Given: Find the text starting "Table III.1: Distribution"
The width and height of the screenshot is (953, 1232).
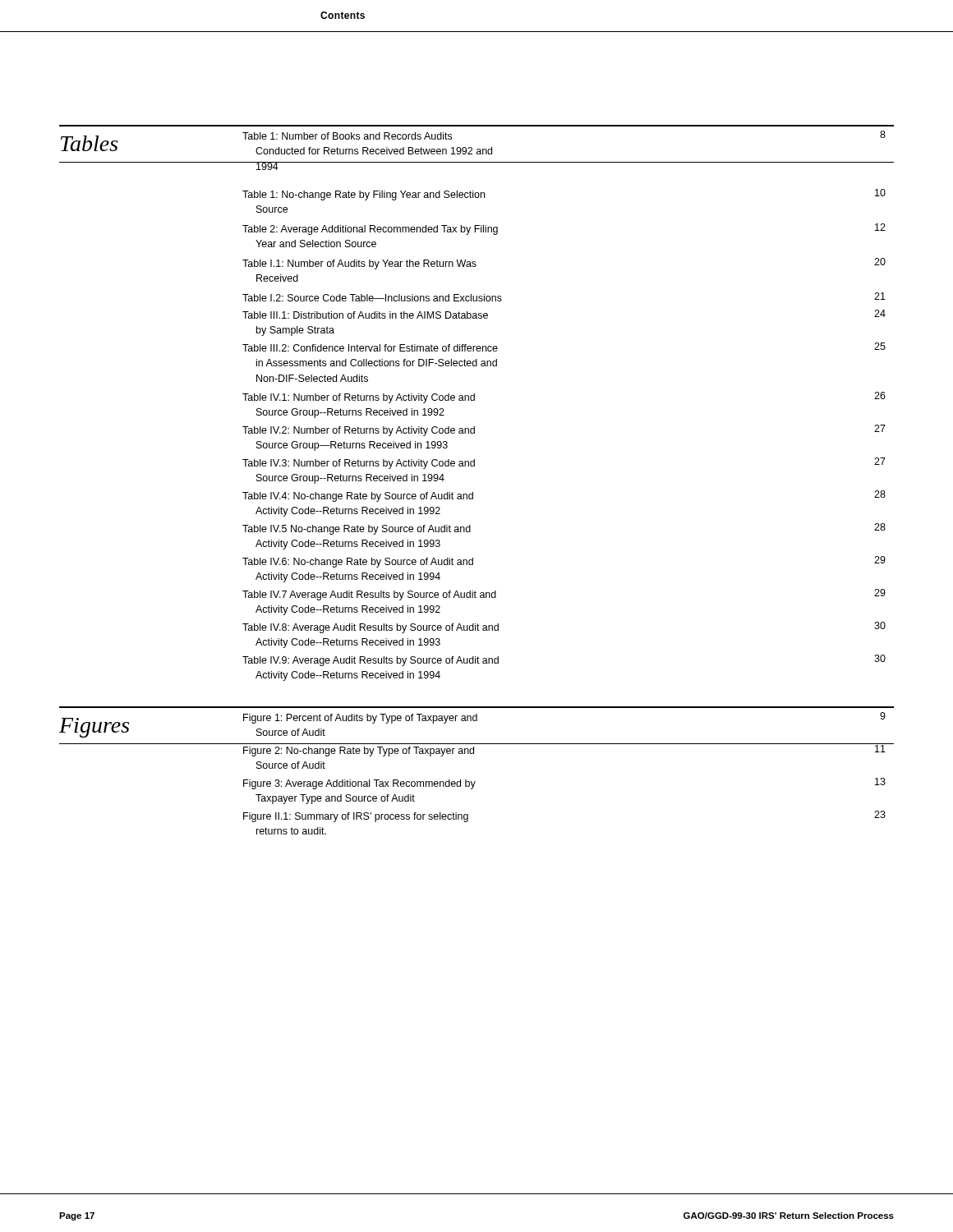Looking at the screenshot, I should point(365,323).
